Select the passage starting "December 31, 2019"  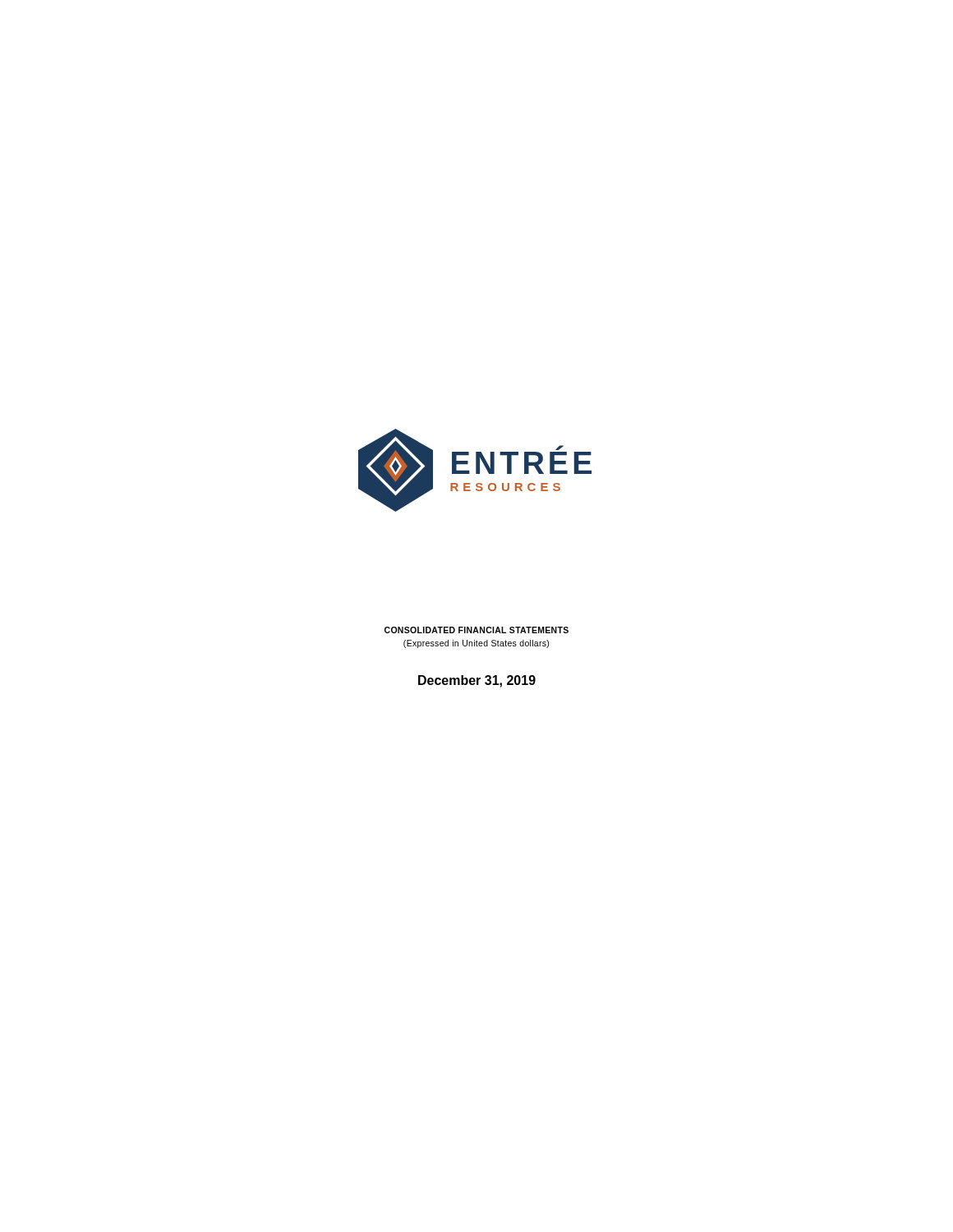(x=476, y=681)
